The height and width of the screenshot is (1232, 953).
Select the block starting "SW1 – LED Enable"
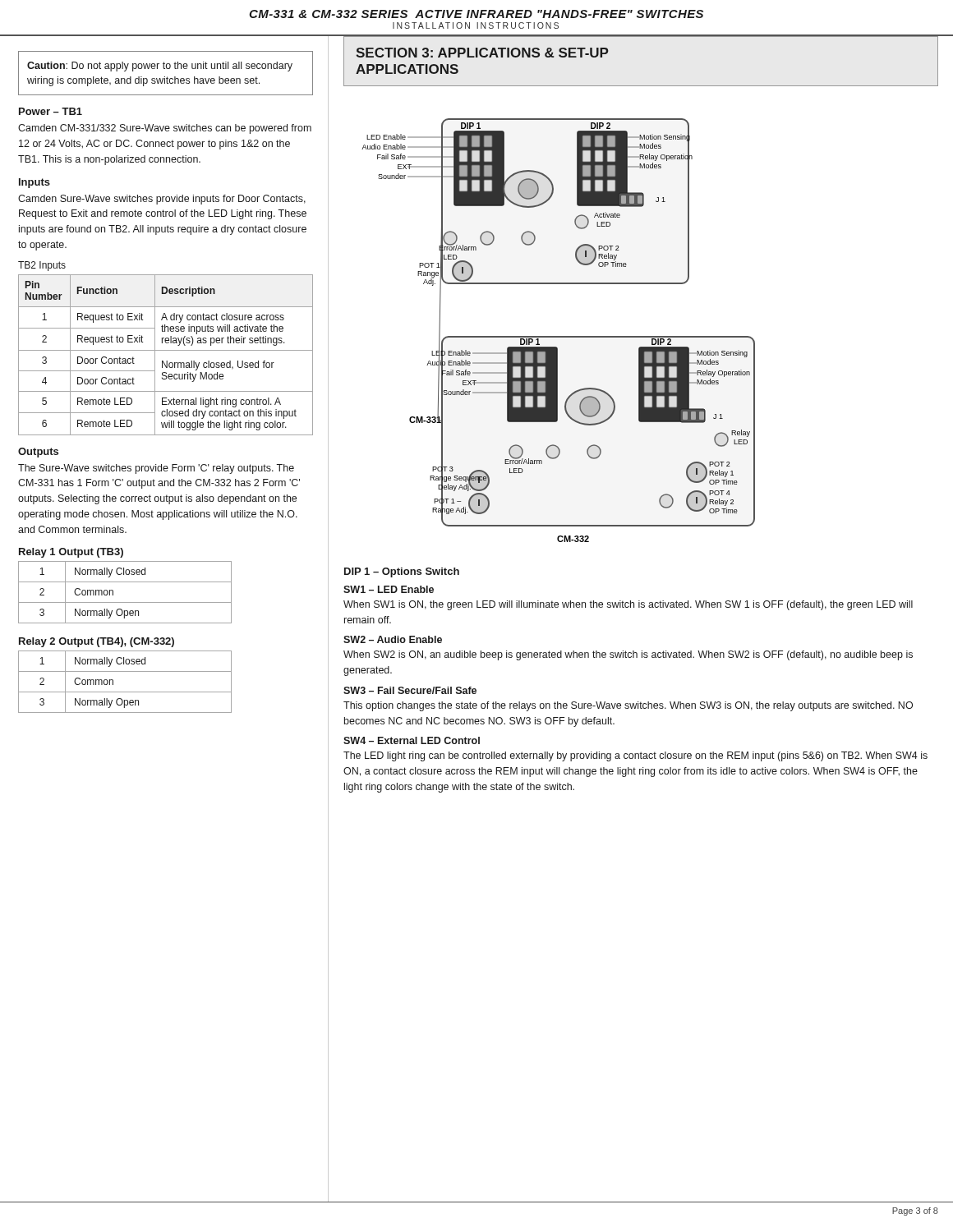tap(389, 590)
